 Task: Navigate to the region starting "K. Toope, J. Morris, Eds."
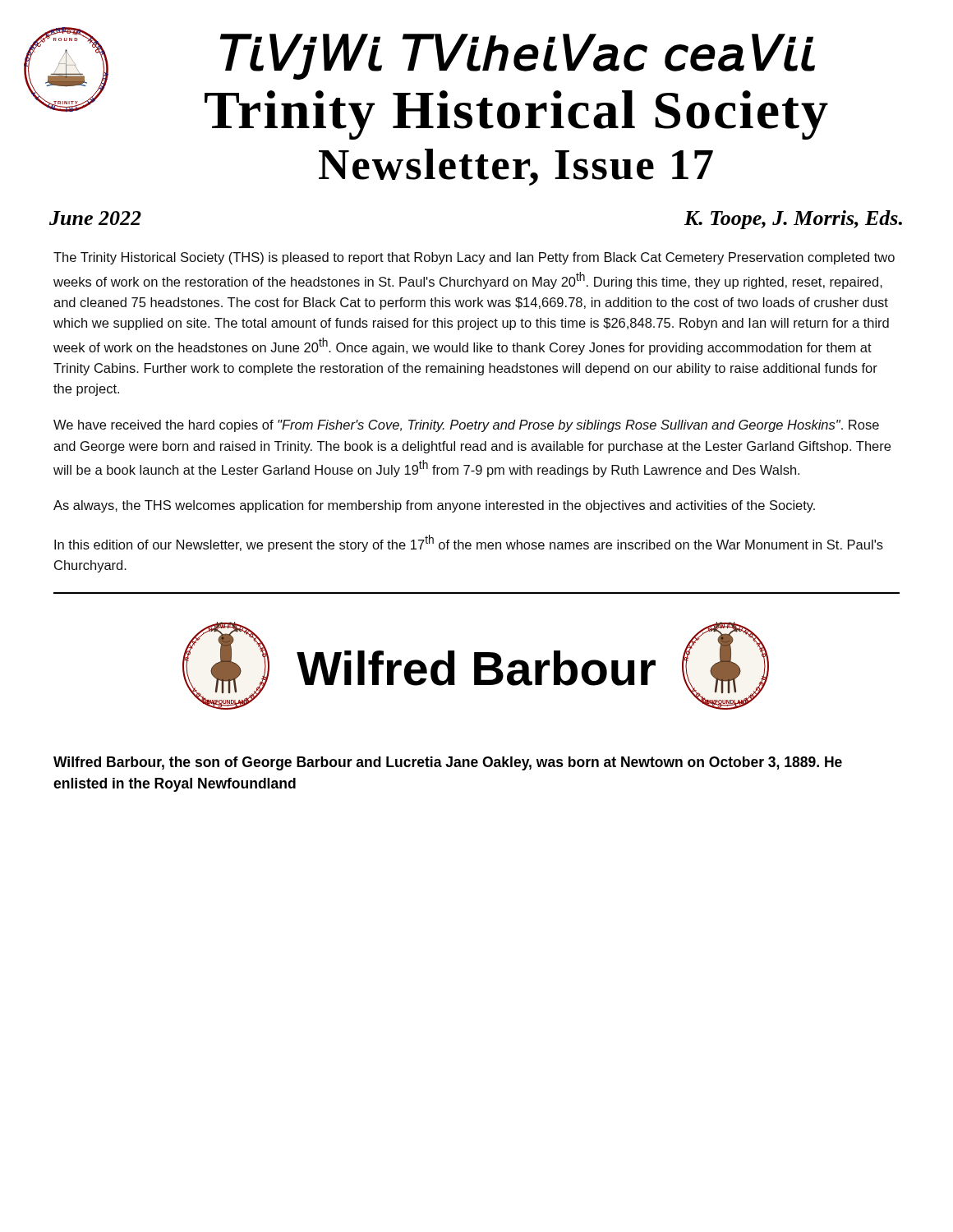[794, 218]
